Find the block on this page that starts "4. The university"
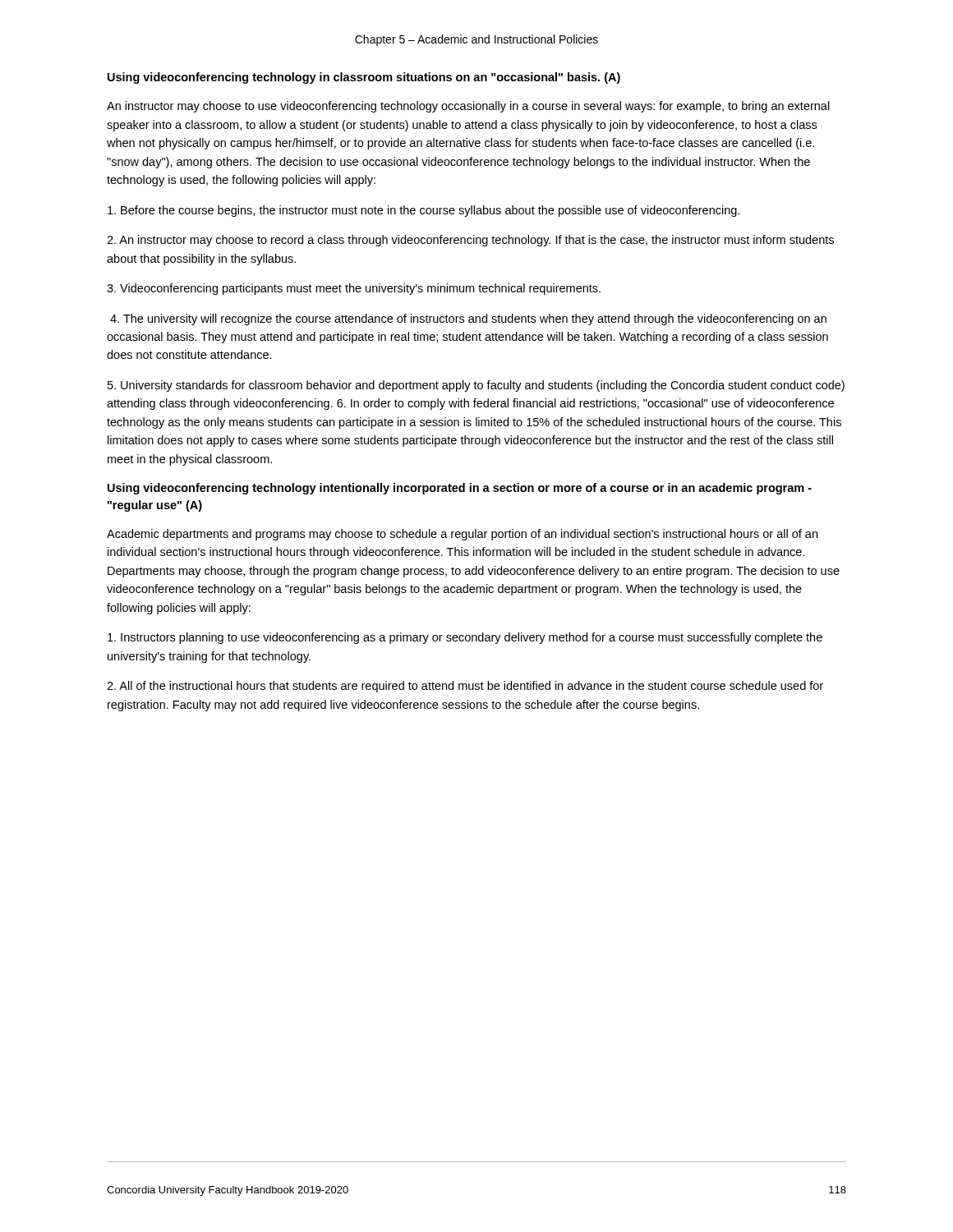The height and width of the screenshot is (1232, 953). pos(468,337)
